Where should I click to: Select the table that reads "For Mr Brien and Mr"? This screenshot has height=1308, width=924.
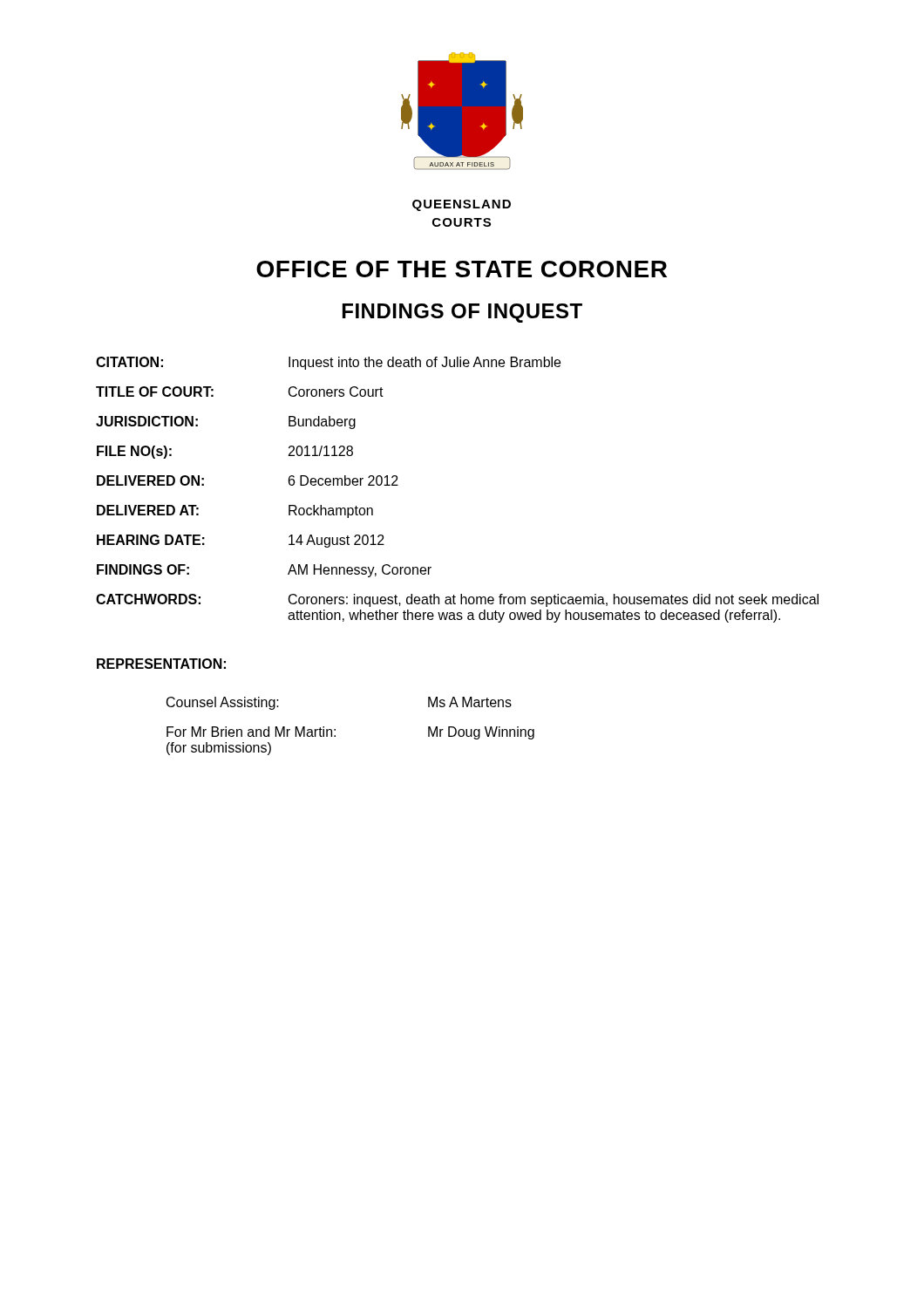[479, 725]
